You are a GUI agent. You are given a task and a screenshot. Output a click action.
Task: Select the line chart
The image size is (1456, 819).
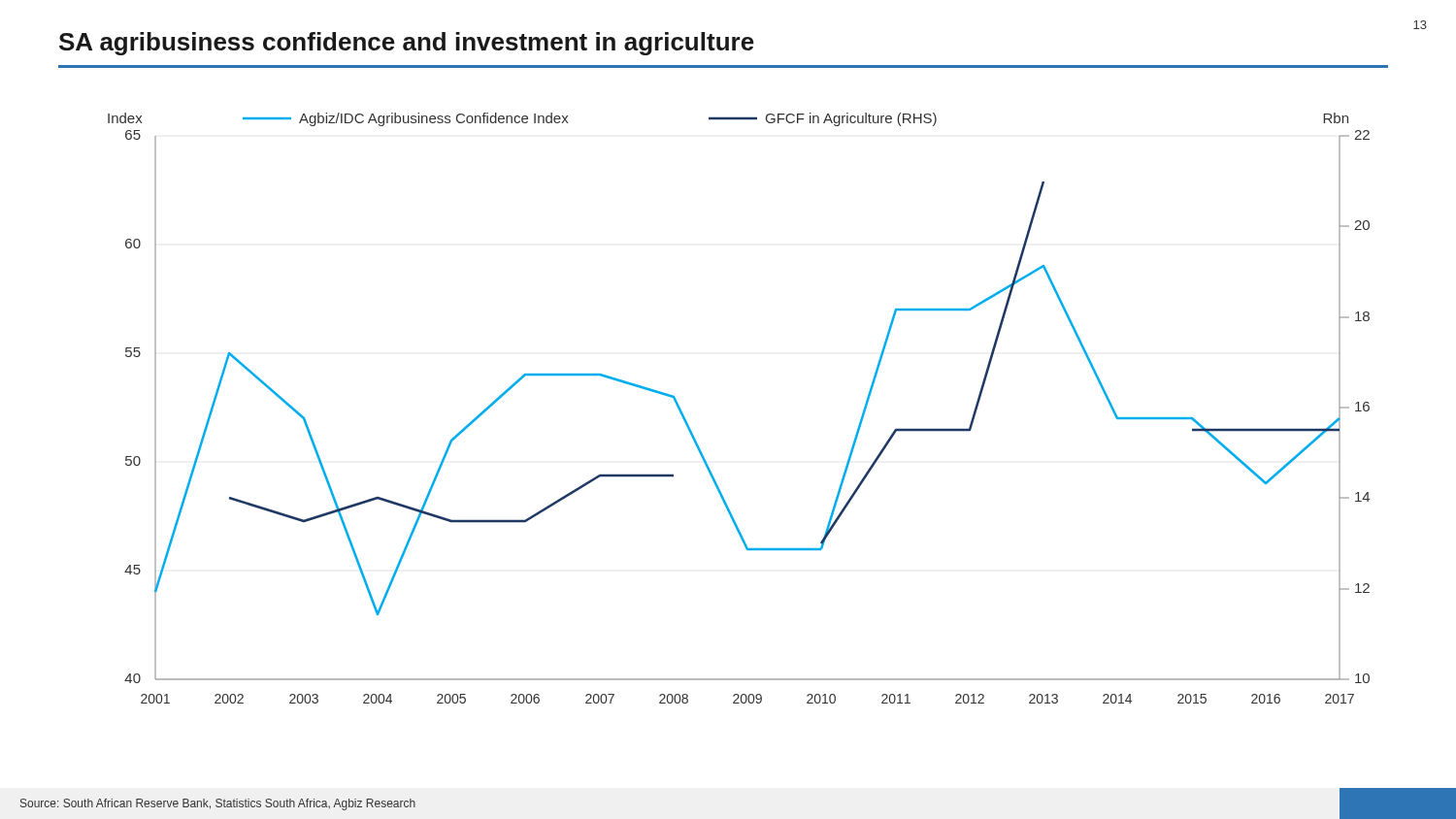point(728,429)
